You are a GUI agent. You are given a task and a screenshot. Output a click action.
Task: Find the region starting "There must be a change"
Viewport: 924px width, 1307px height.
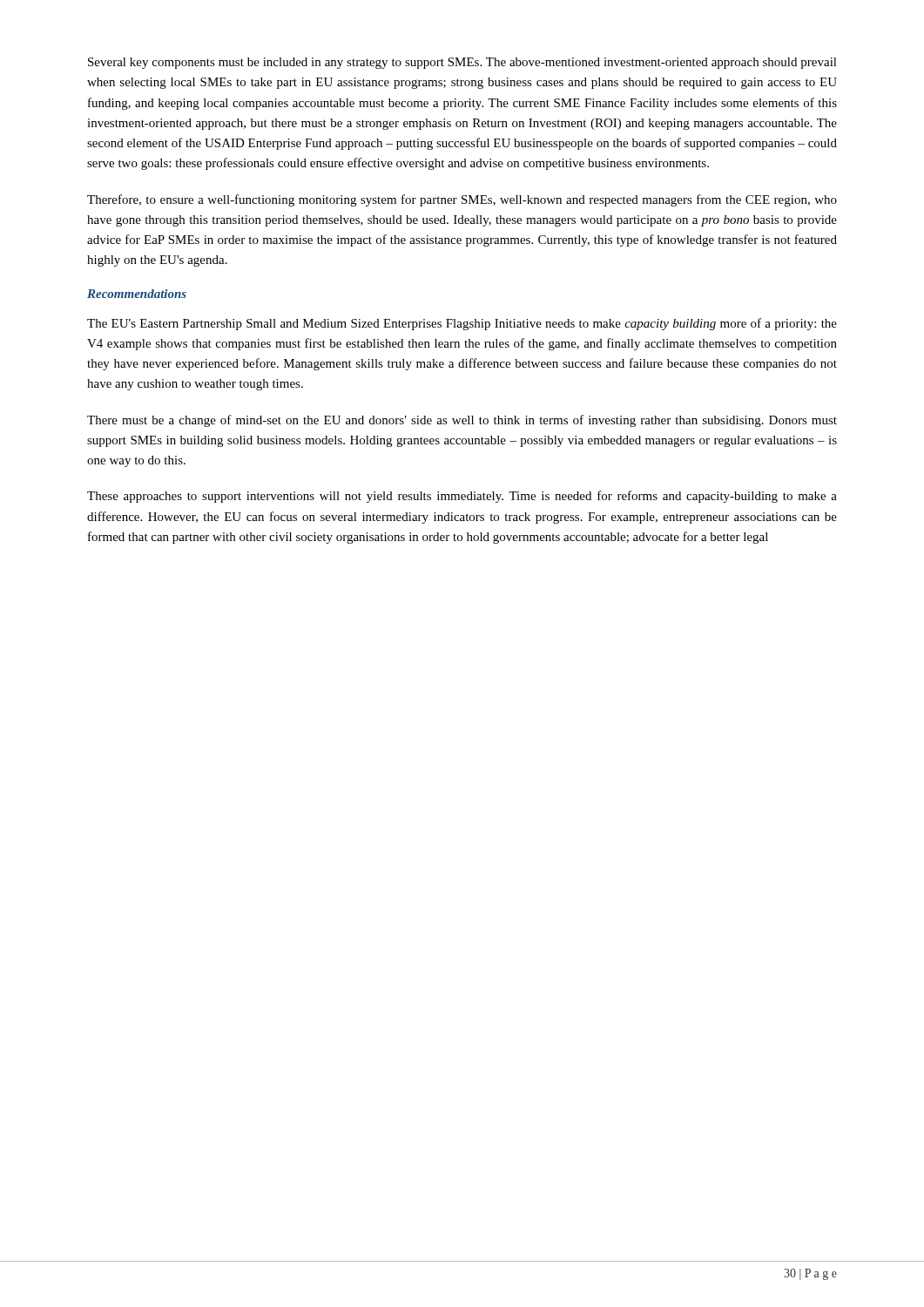click(x=462, y=440)
